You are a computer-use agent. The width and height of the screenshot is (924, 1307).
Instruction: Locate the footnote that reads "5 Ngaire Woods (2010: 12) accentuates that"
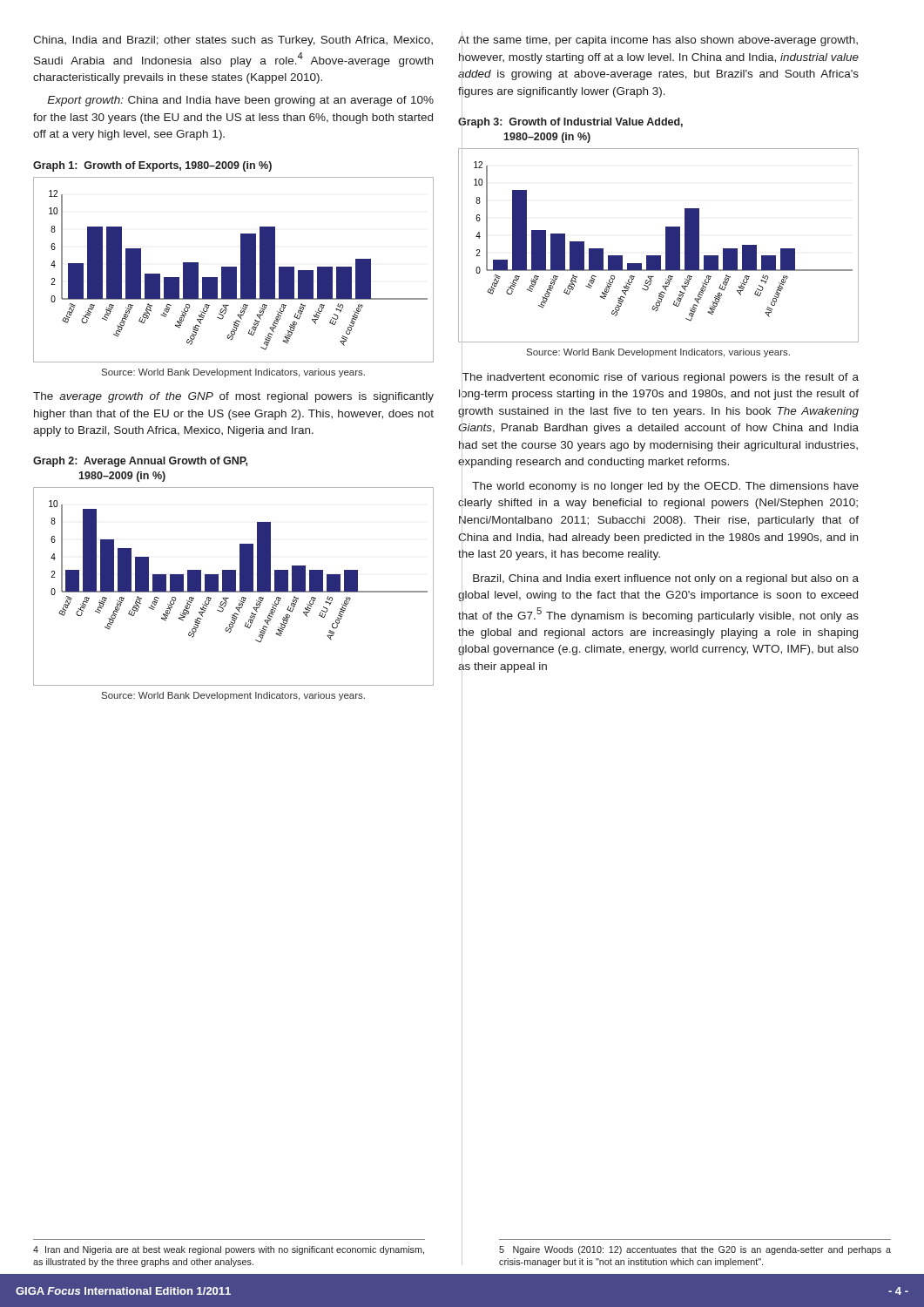695,1256
